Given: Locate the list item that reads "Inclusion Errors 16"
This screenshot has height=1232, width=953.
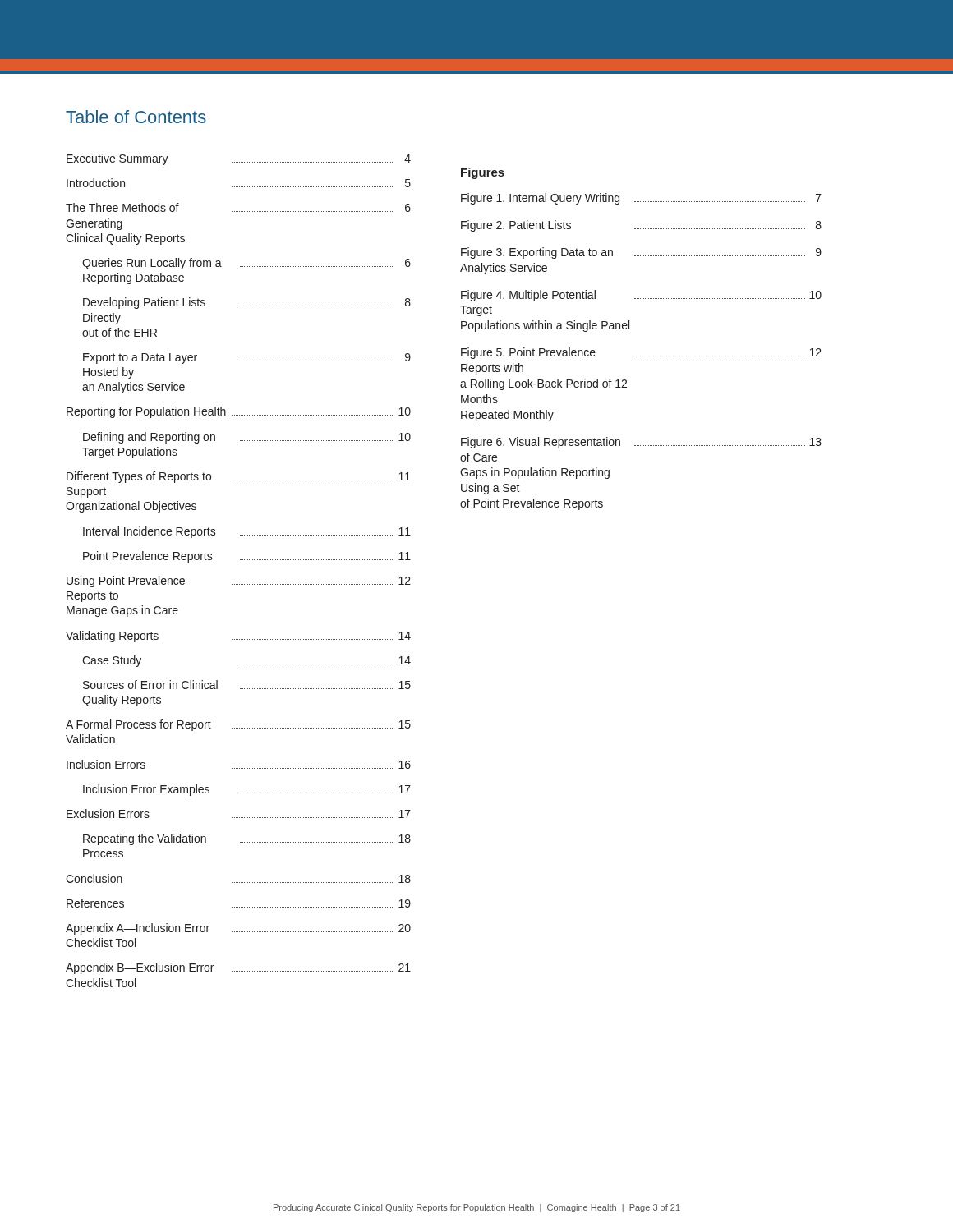Looking at the screenshot, I should click(238, 764).
